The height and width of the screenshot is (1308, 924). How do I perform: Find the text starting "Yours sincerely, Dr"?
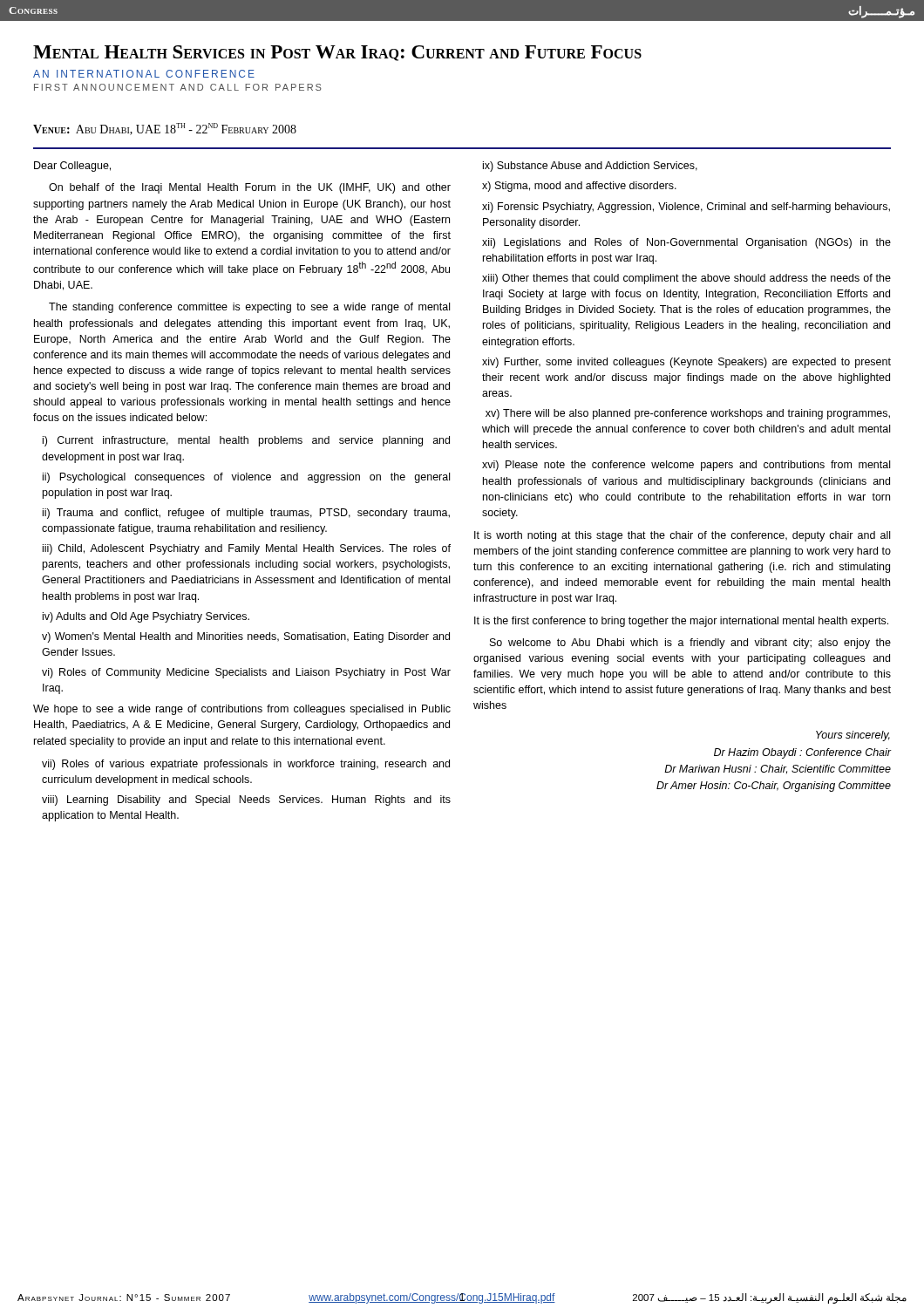pos(774,761)
